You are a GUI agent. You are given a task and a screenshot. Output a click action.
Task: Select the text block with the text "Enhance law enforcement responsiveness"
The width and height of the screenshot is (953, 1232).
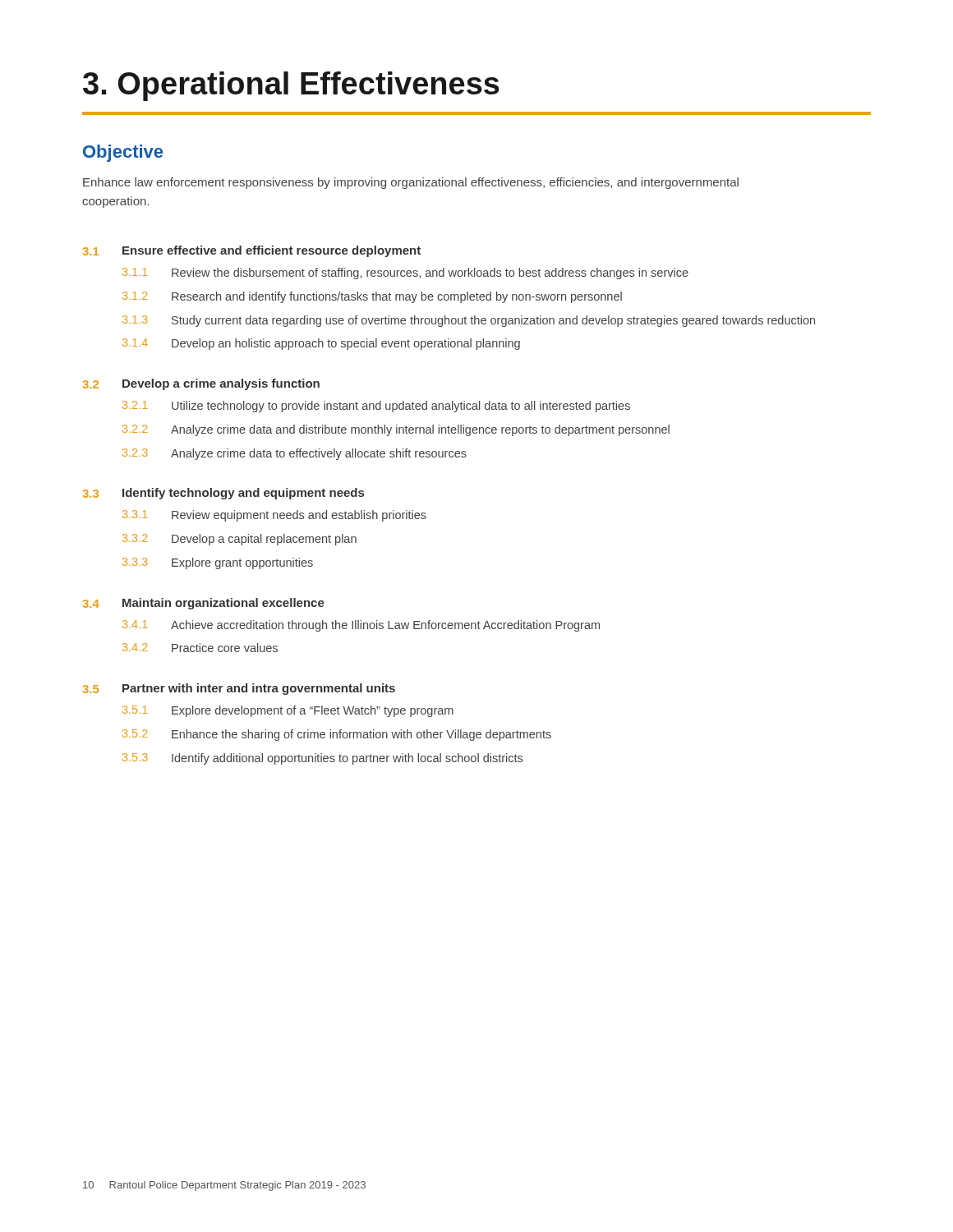[x=419, y=191]
